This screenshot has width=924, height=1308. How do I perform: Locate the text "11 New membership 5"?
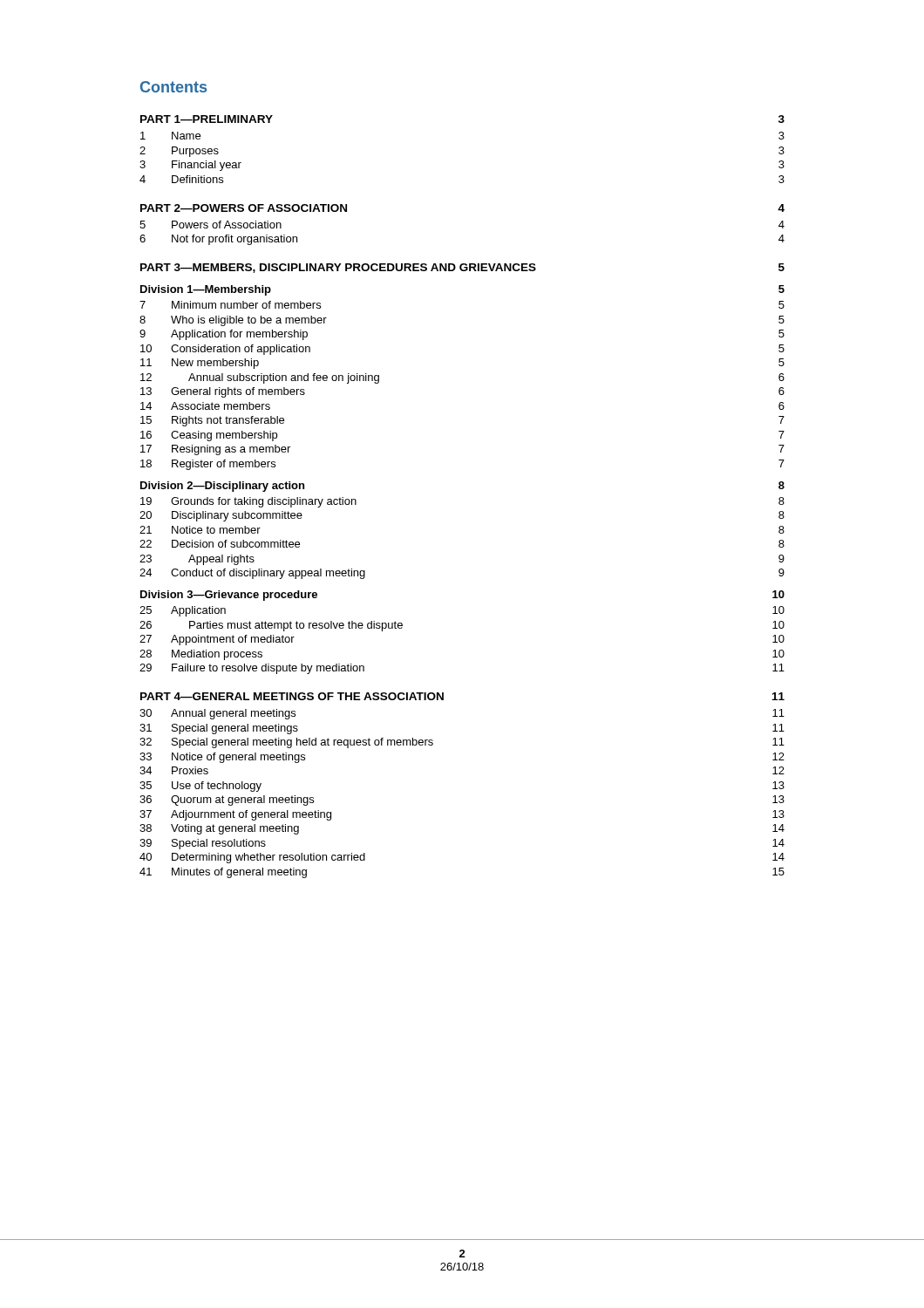[x=217, y=363]
